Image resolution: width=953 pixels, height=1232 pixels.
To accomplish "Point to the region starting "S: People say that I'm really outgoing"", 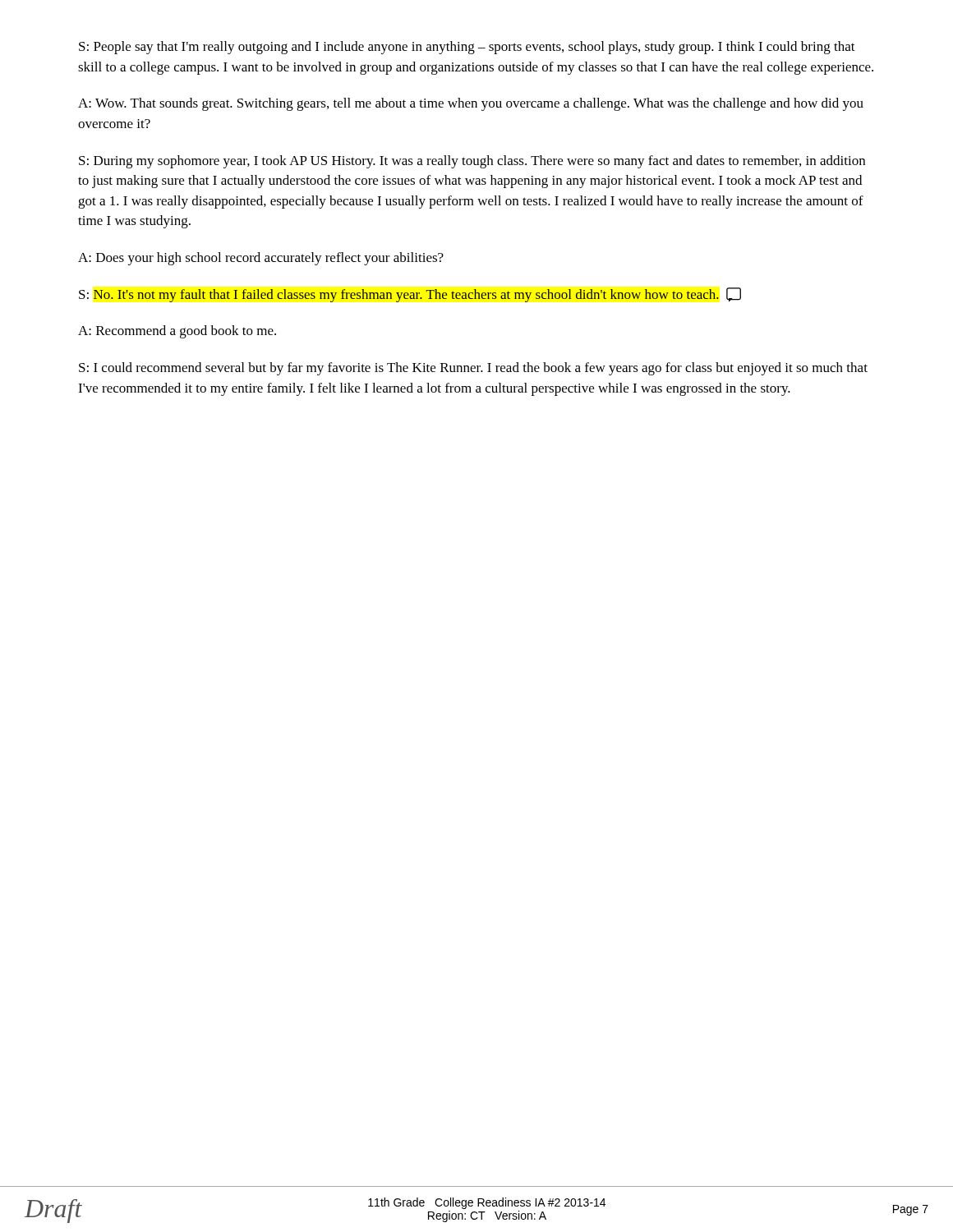I will (476, 56).
